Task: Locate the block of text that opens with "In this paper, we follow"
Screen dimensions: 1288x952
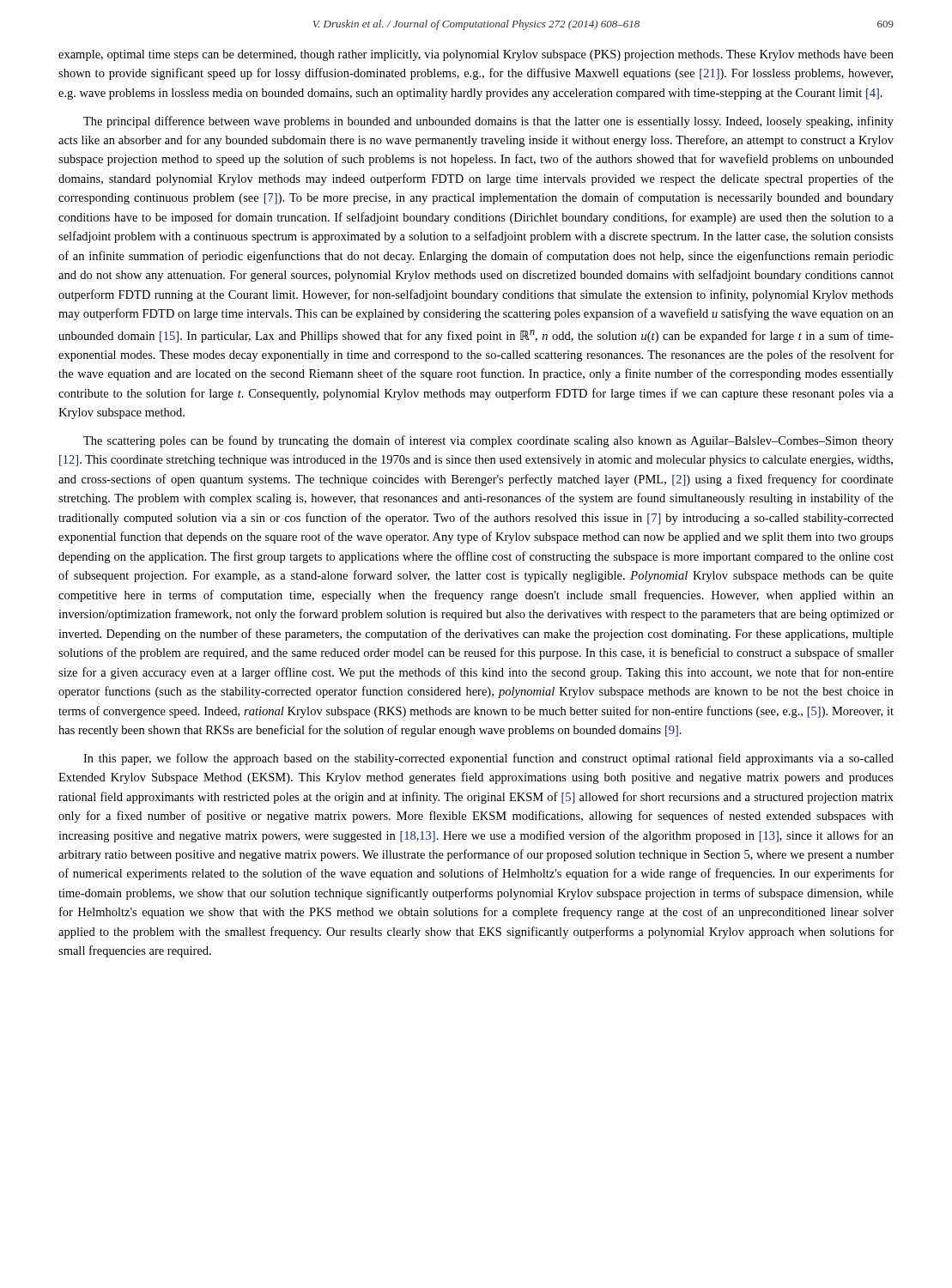Action: point(476,855)
